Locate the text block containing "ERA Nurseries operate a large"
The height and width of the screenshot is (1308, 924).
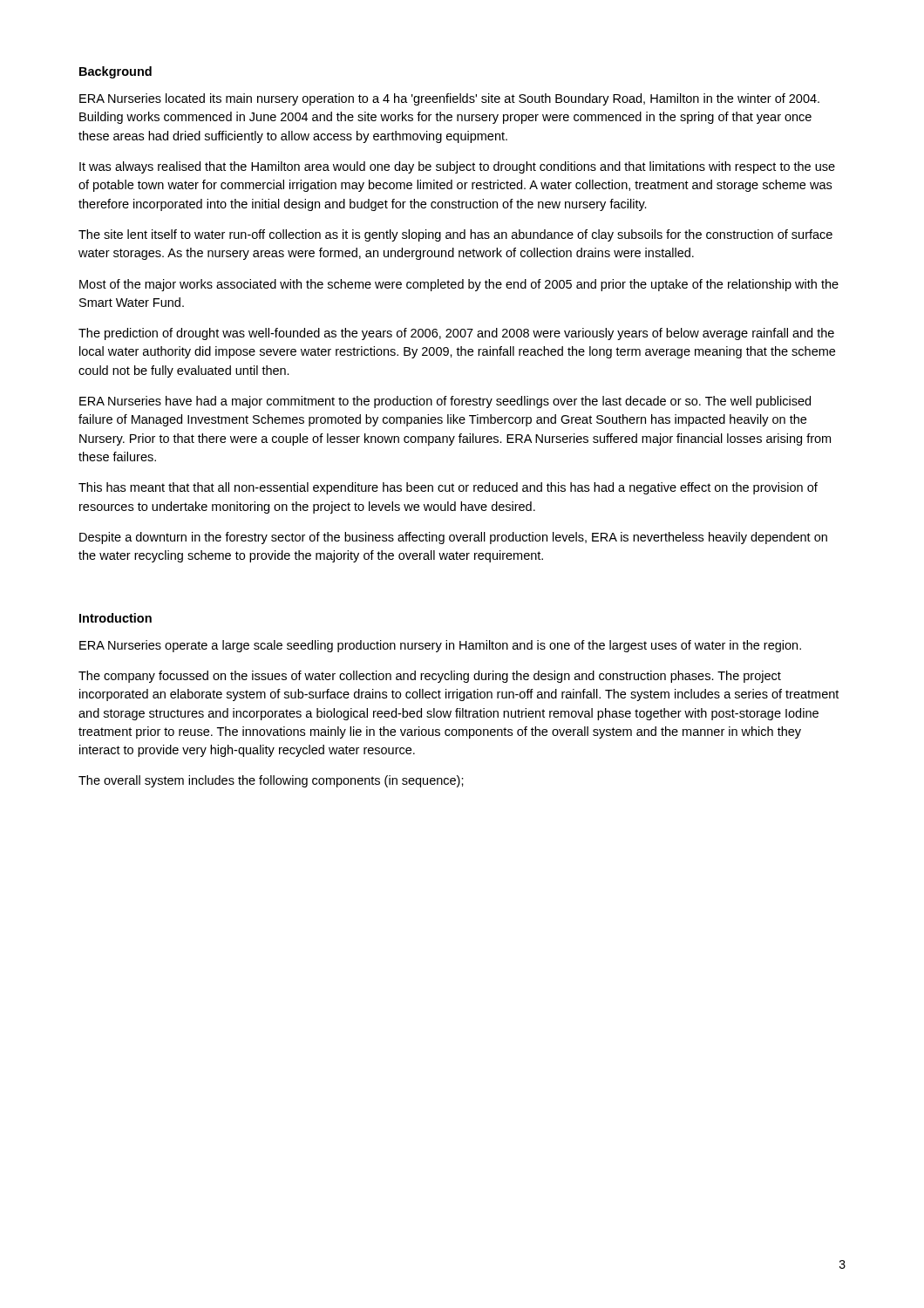(x=440, y=645)
